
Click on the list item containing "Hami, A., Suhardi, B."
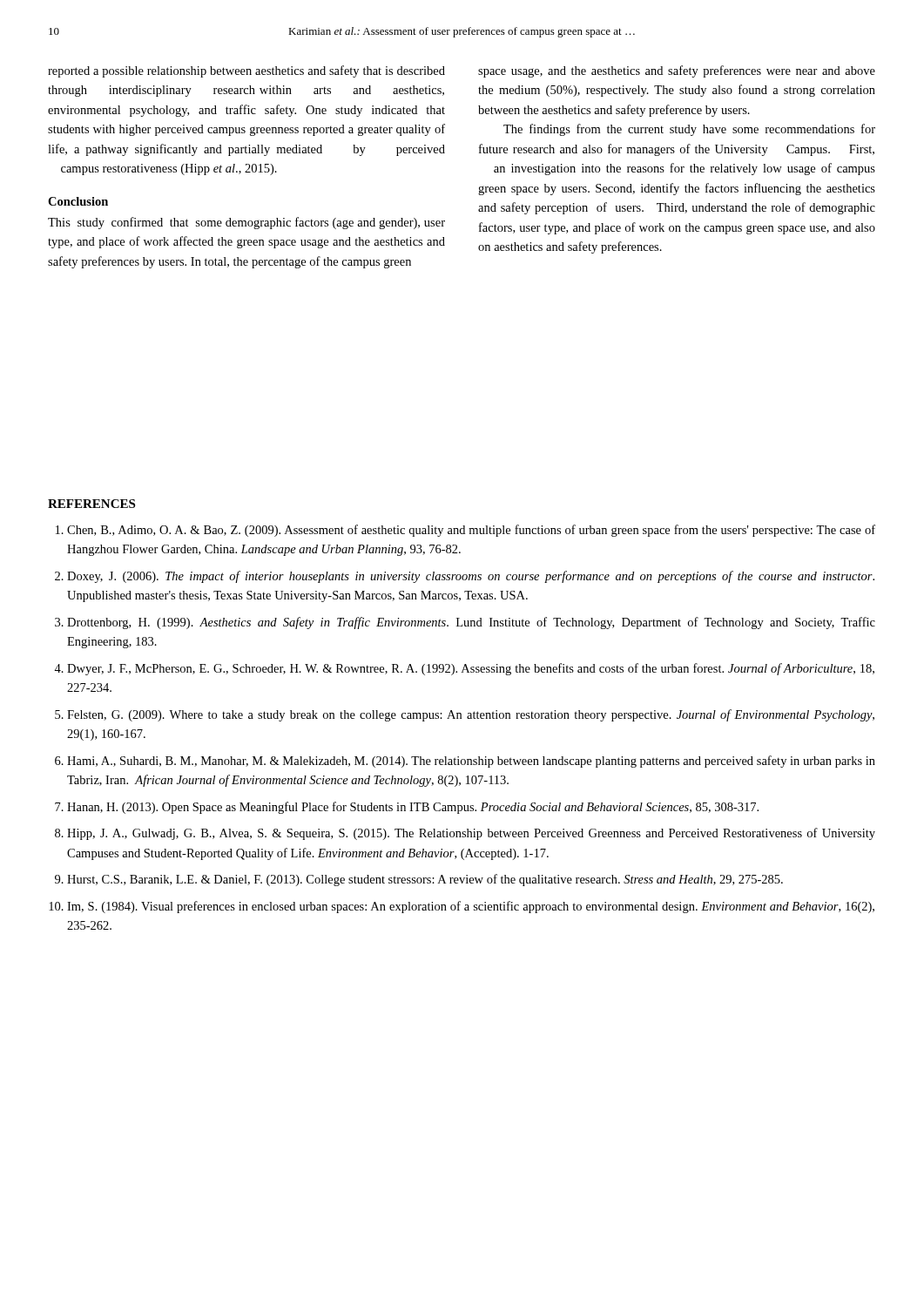(471, 770)
